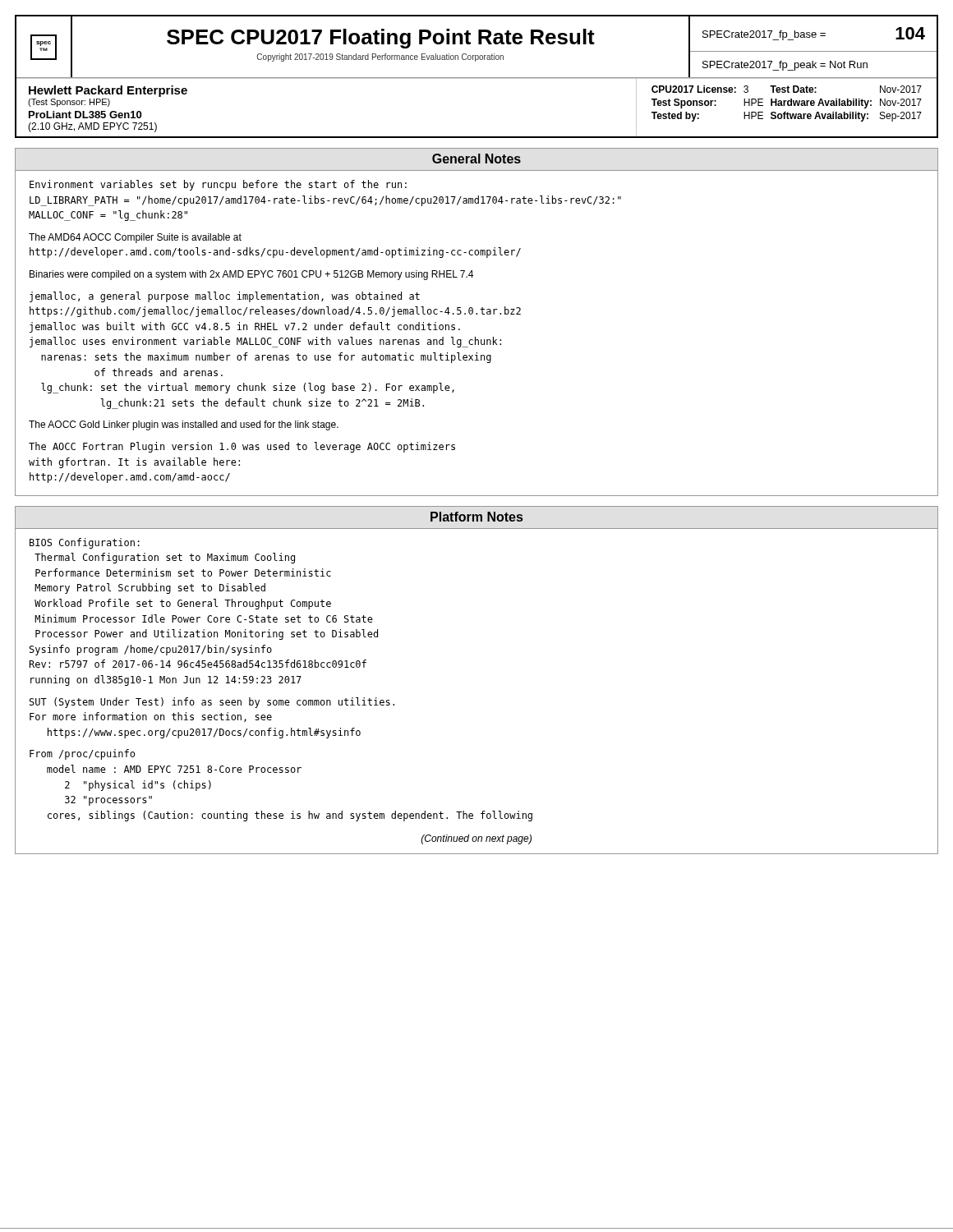The image size is (953, 1232).
Task: Locate the text block that reads "BIOS Configuration: Thermal Configuration set to Maximum Cooling"
Action: 204,611
